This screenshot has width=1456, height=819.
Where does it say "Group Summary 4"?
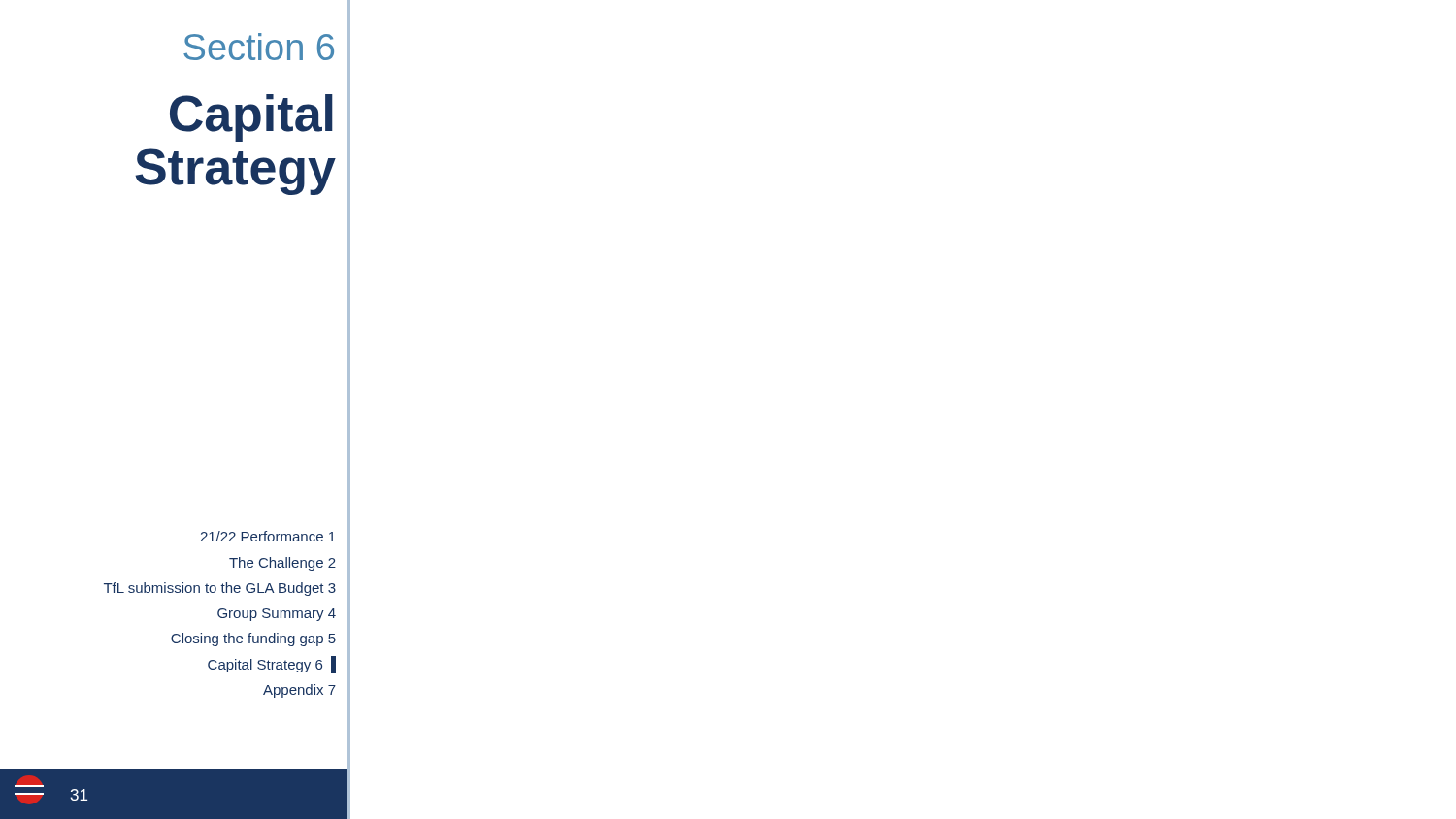coord(276,613)
